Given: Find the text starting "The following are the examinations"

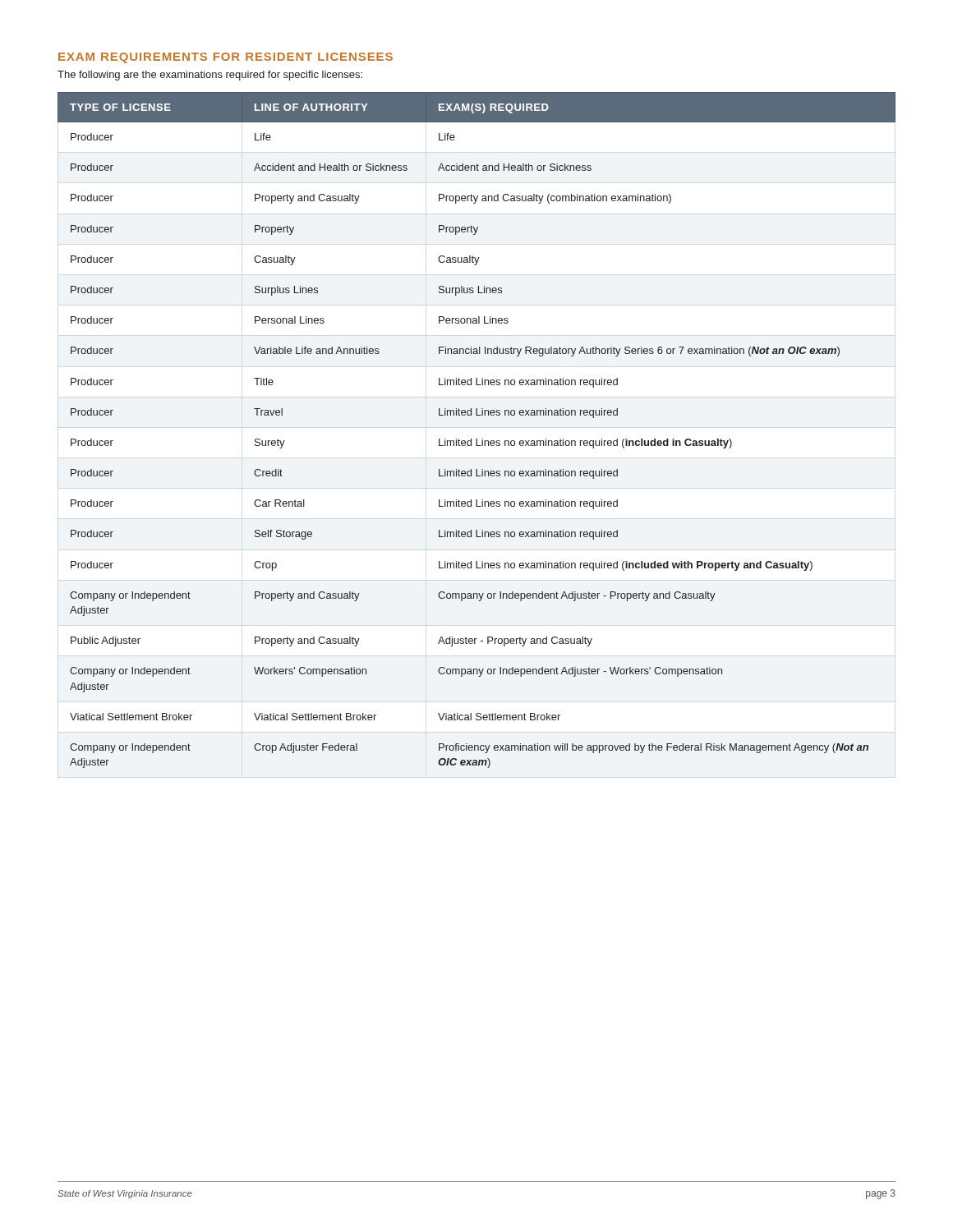Looking at the screenshot, I should (210, 74).
